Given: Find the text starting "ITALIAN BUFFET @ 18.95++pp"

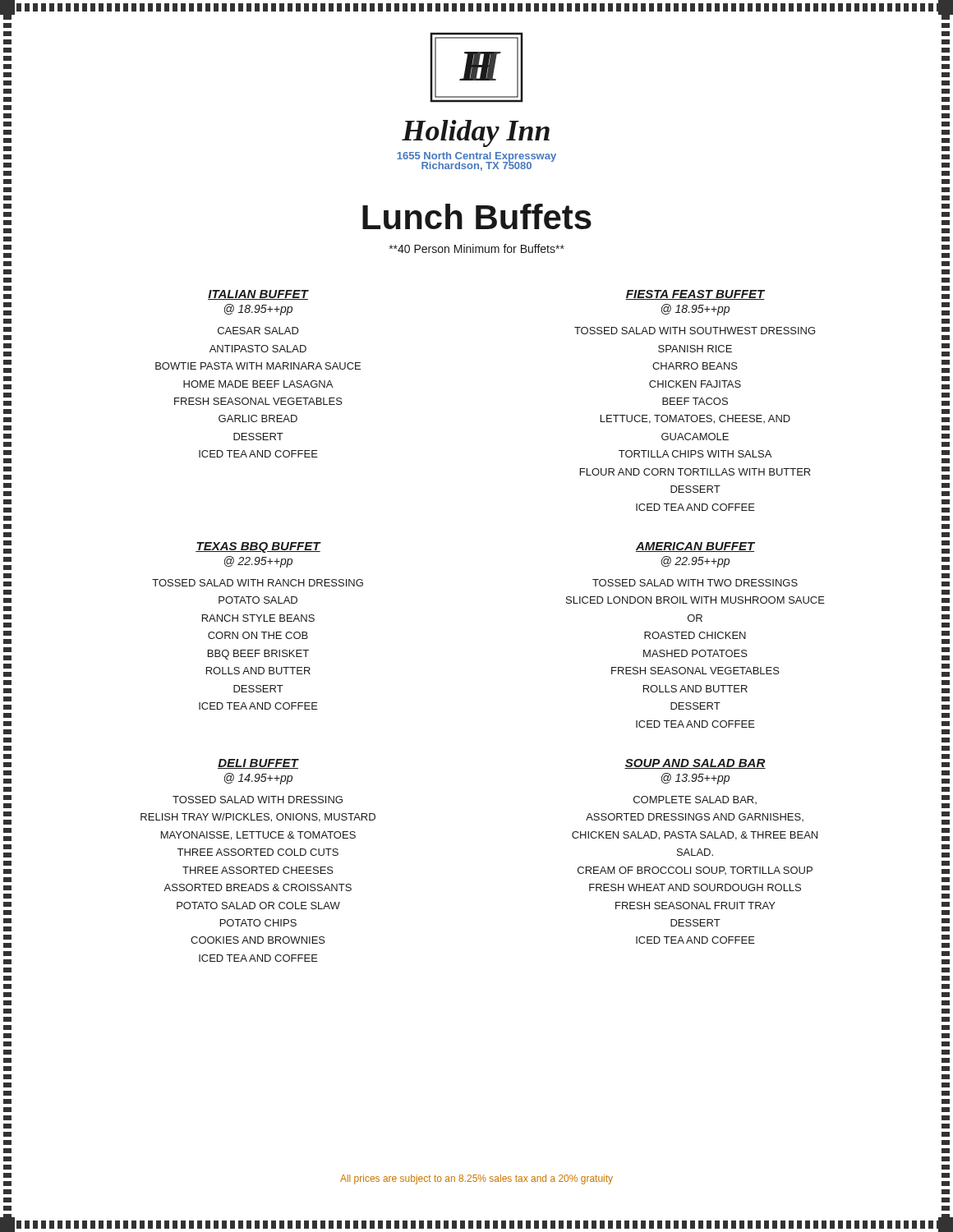Looking at the screenshot, I should [x=258, y=375].
